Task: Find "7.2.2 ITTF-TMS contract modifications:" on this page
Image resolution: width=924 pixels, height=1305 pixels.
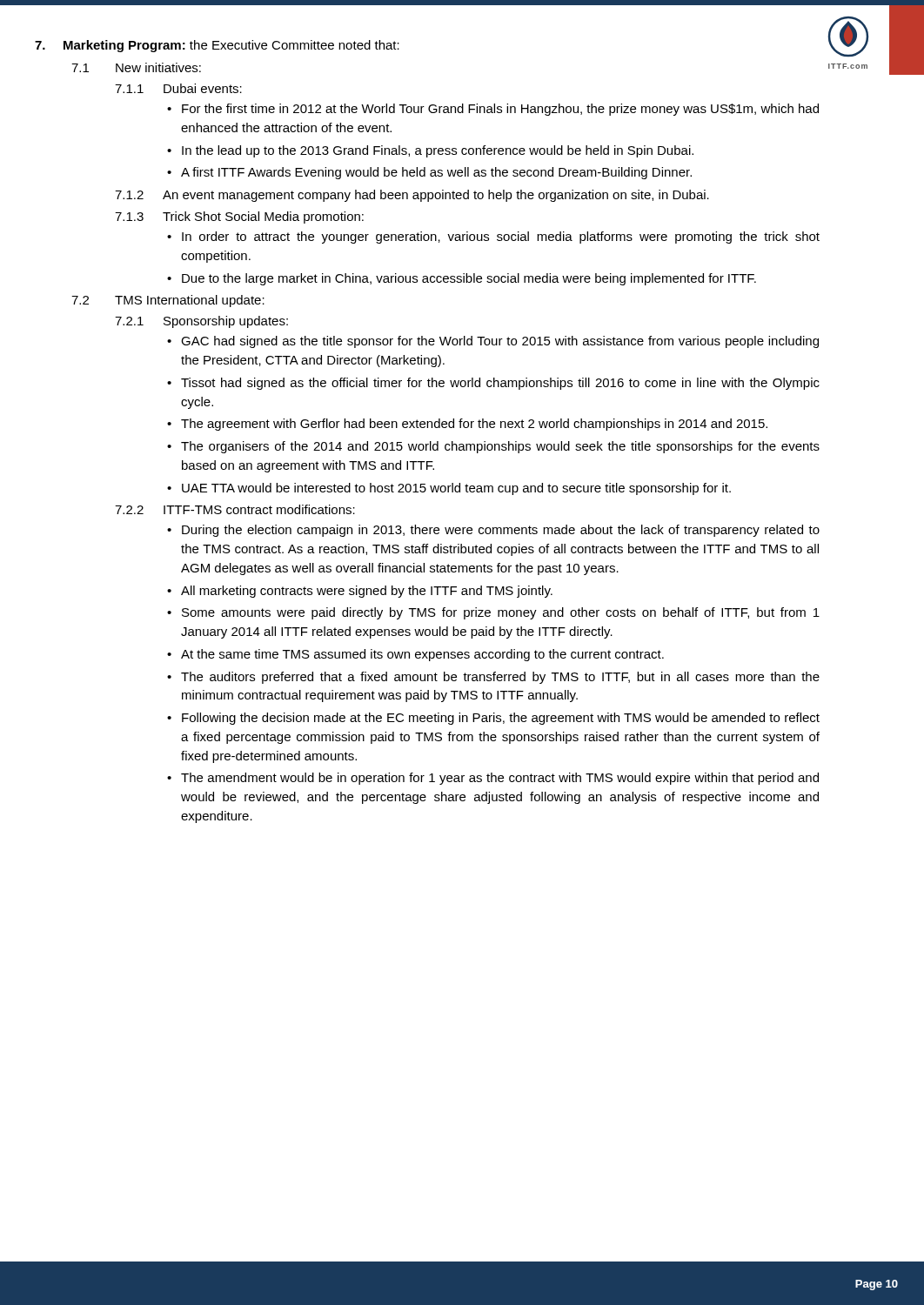Action: coord(235,510)
